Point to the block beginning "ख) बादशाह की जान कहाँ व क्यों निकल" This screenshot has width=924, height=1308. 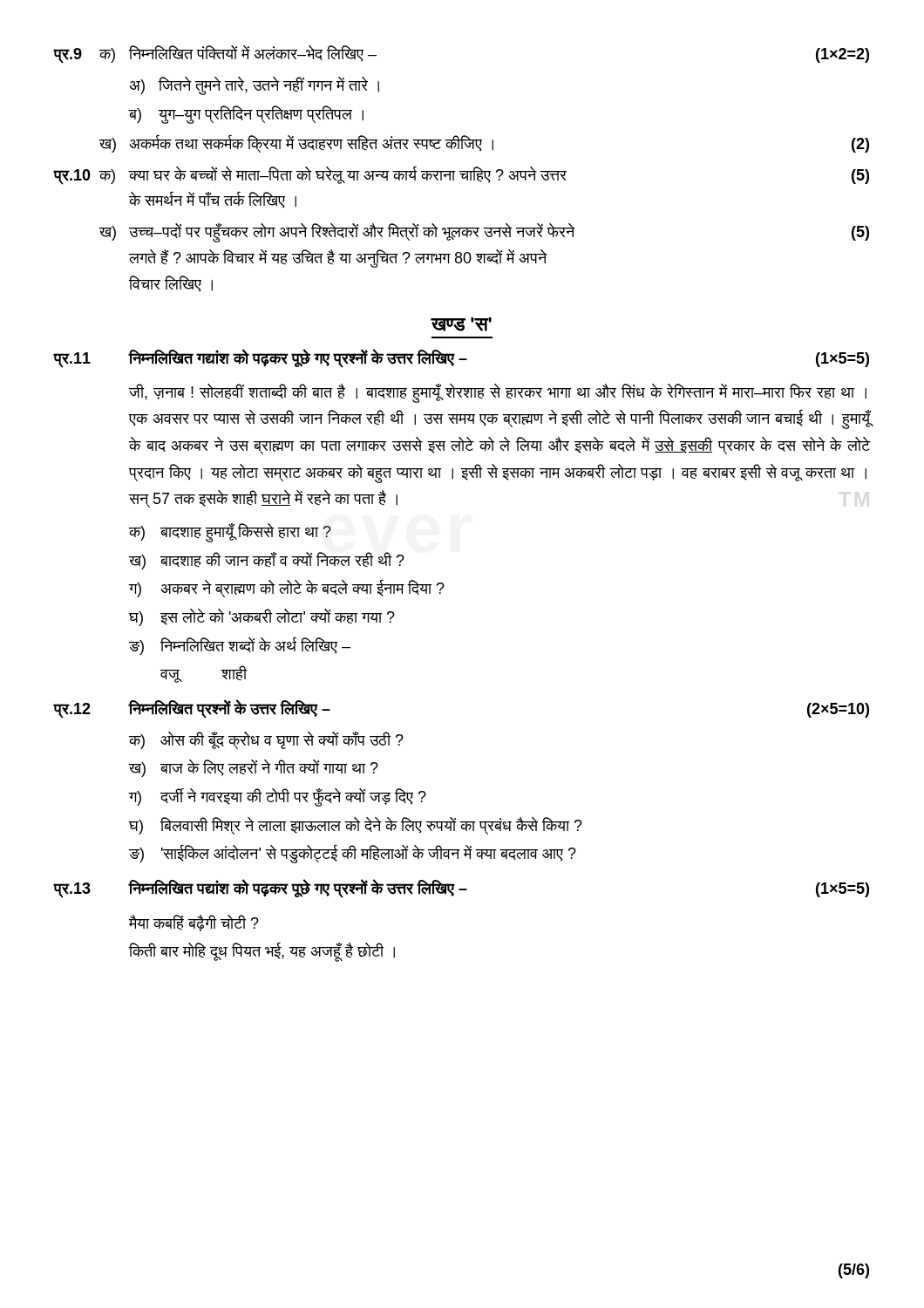[x=267, y=561]
